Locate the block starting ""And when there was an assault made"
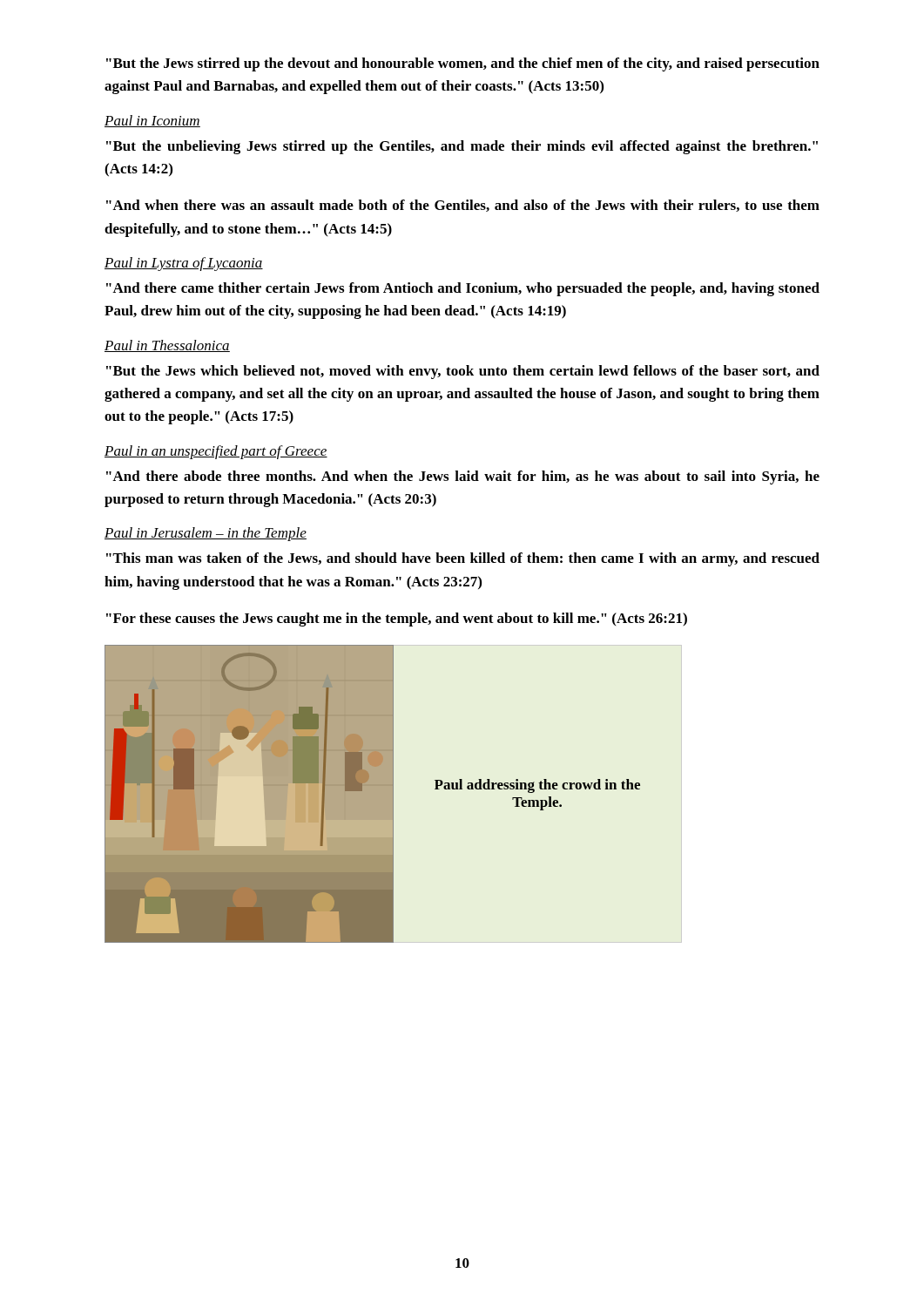 point(462,217)
